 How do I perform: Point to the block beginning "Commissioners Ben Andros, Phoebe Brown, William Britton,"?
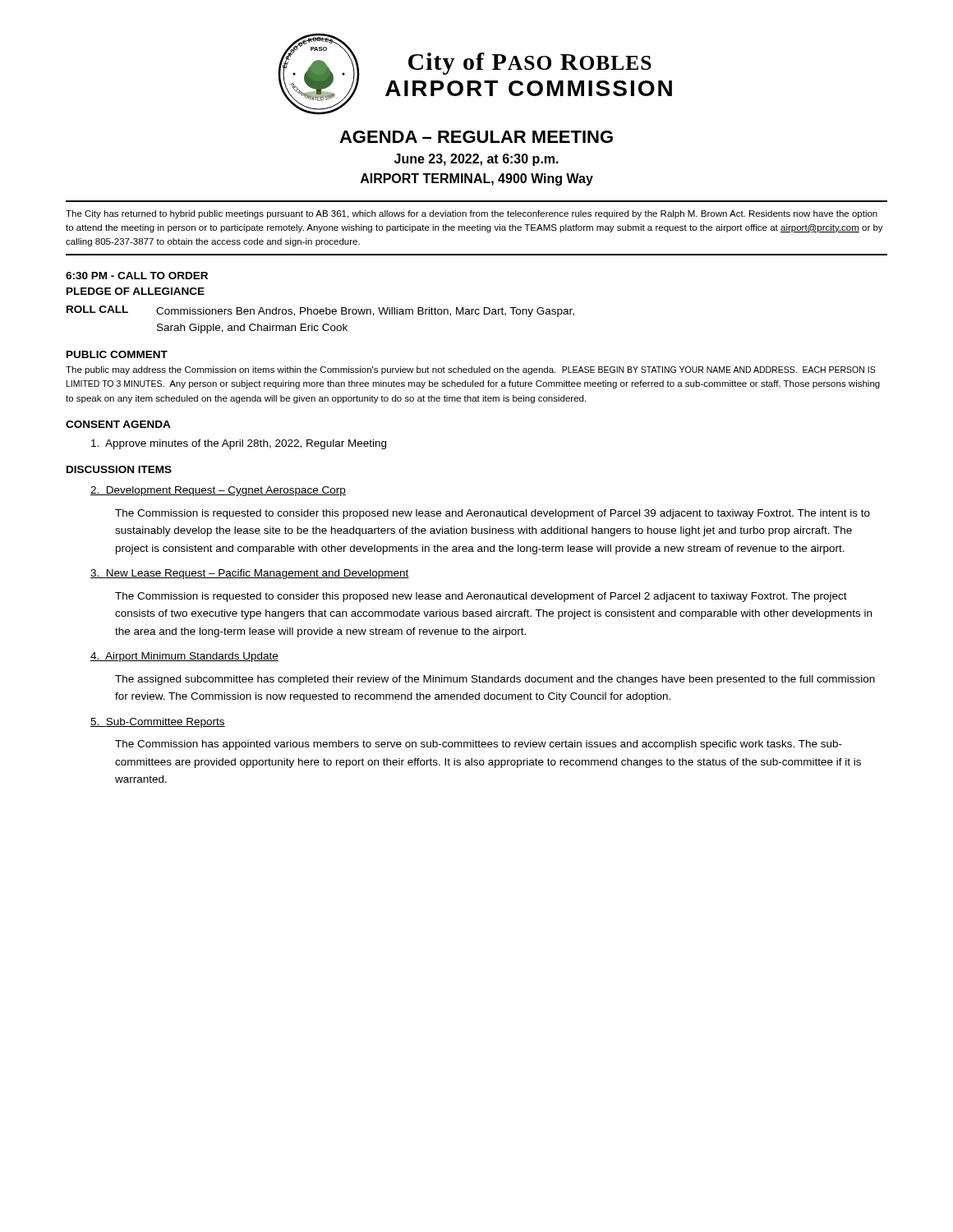[366, 319]
